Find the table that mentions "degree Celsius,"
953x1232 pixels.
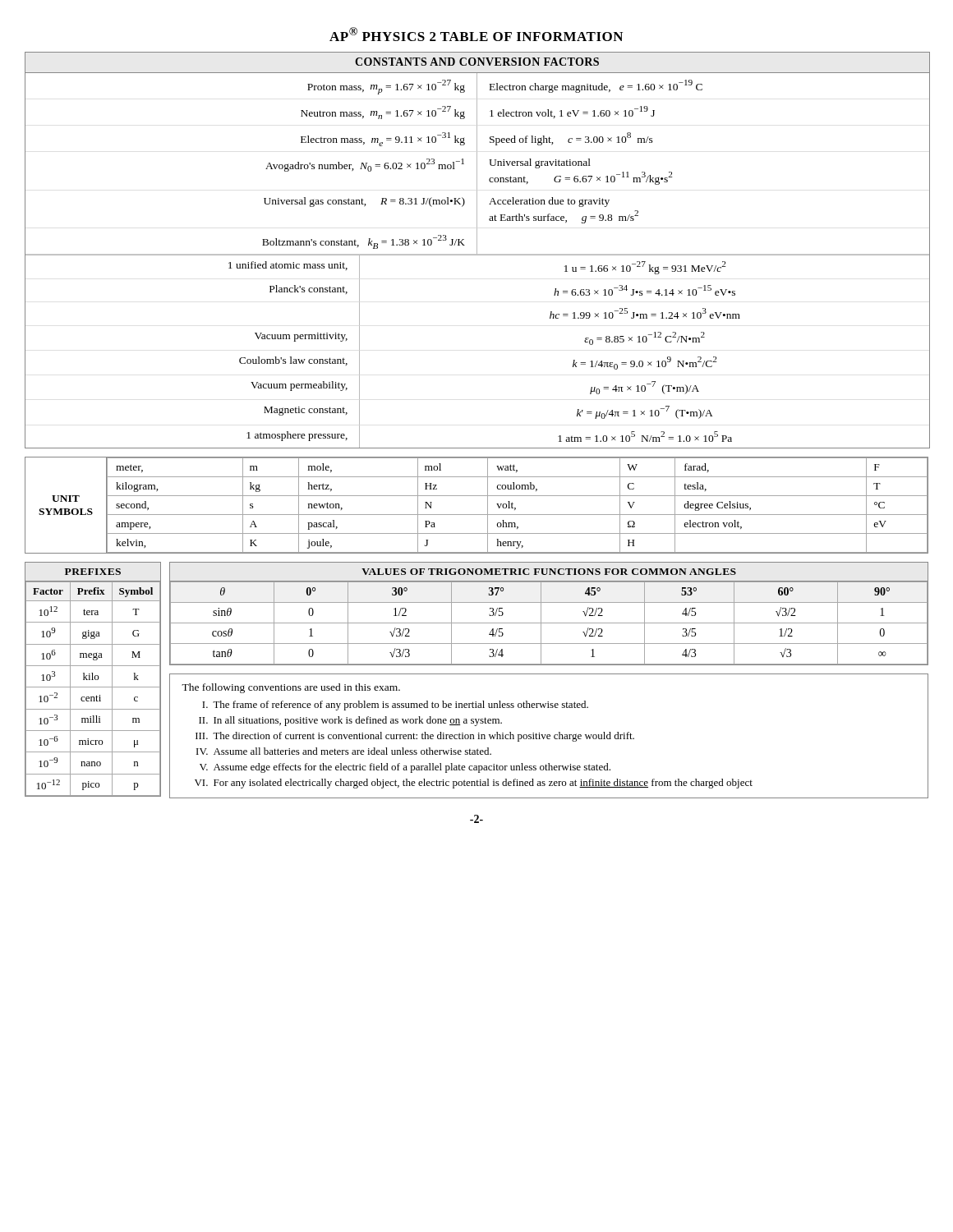pyautogui.click(x=476, y=505)
